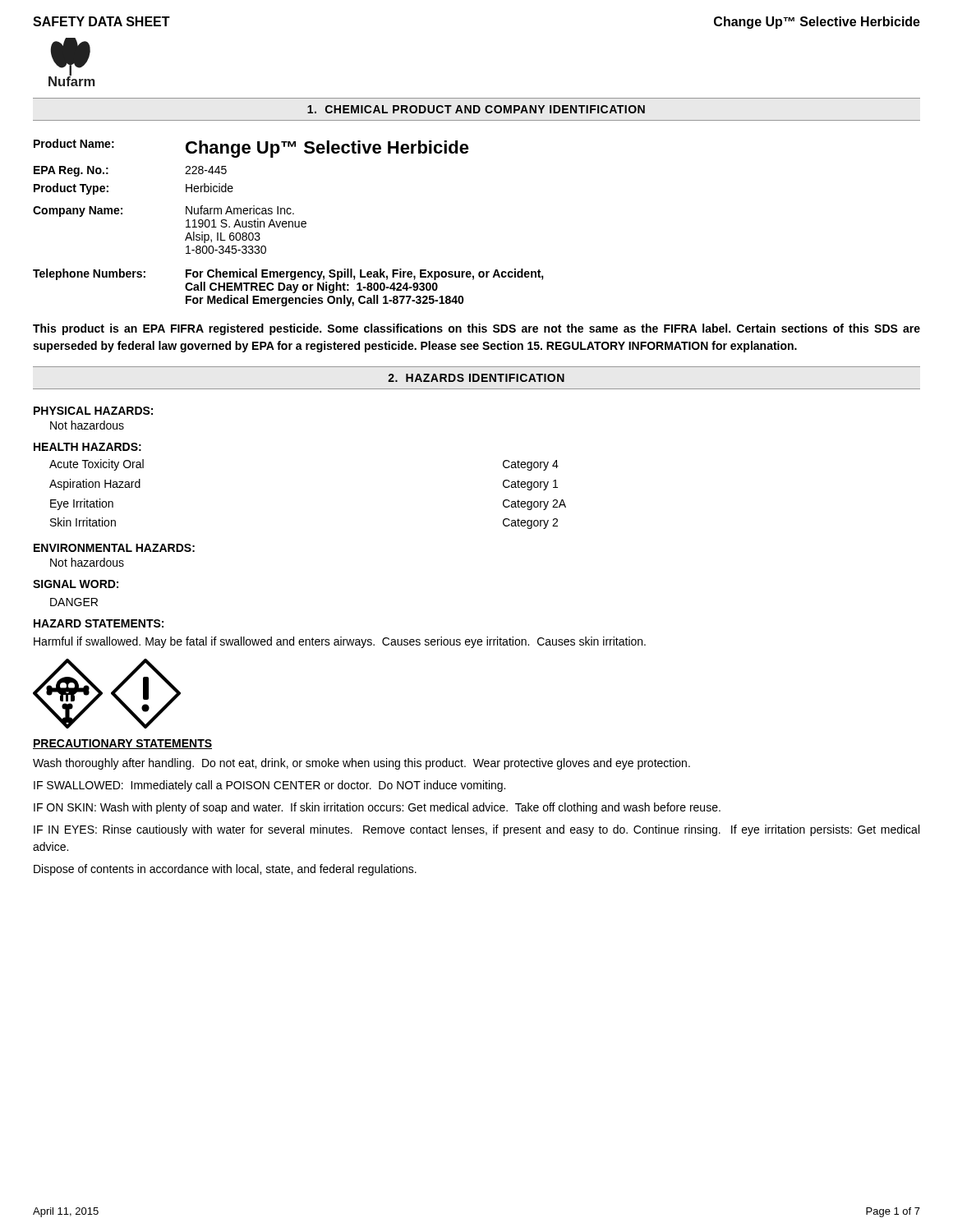Click on the text block containing "Harmful if swallowed. May be fatal if"
Viewport: 953px width, 1232px height.
coord(476,642)
